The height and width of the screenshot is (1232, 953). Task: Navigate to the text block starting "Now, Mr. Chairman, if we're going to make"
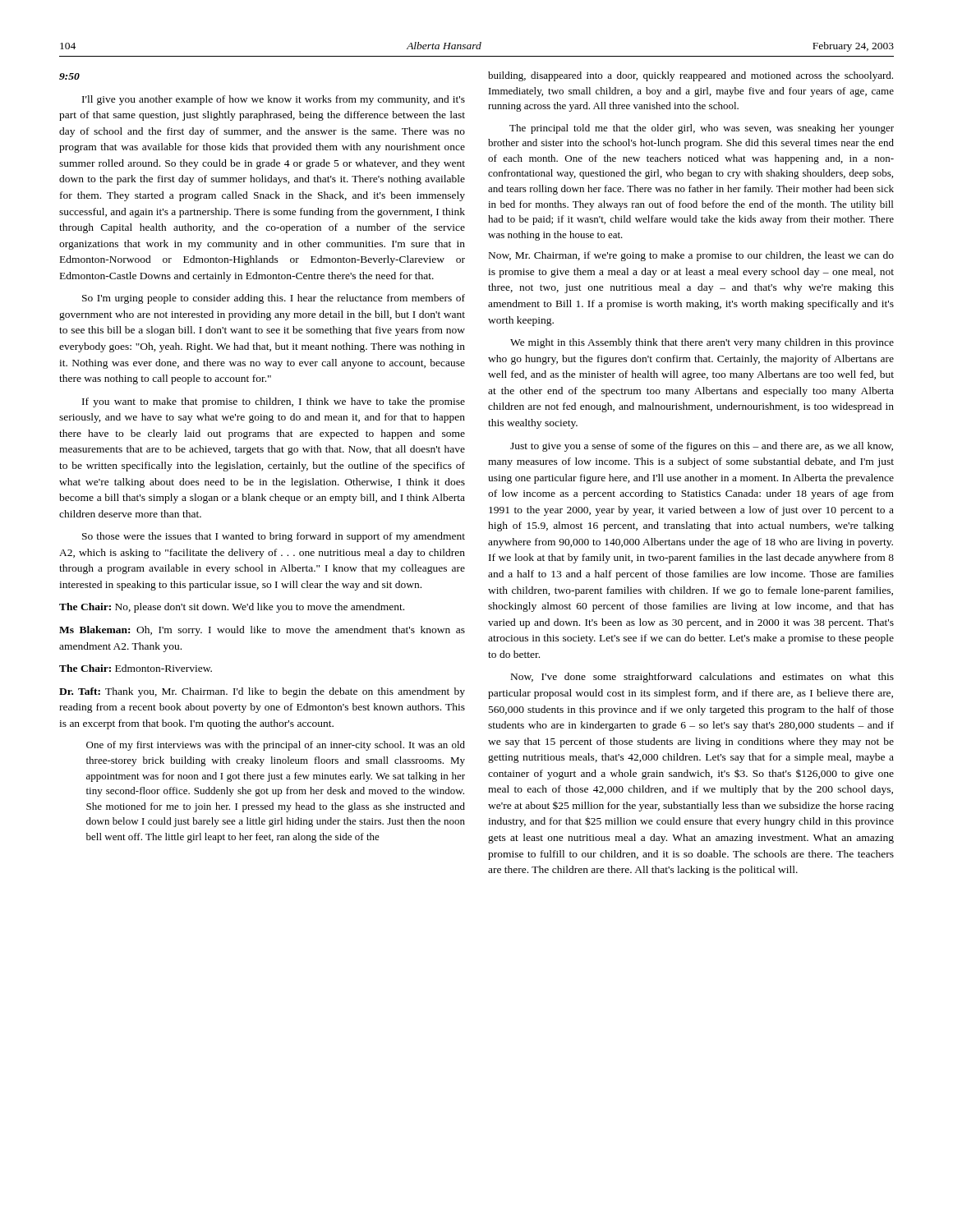tap(691, 288)
